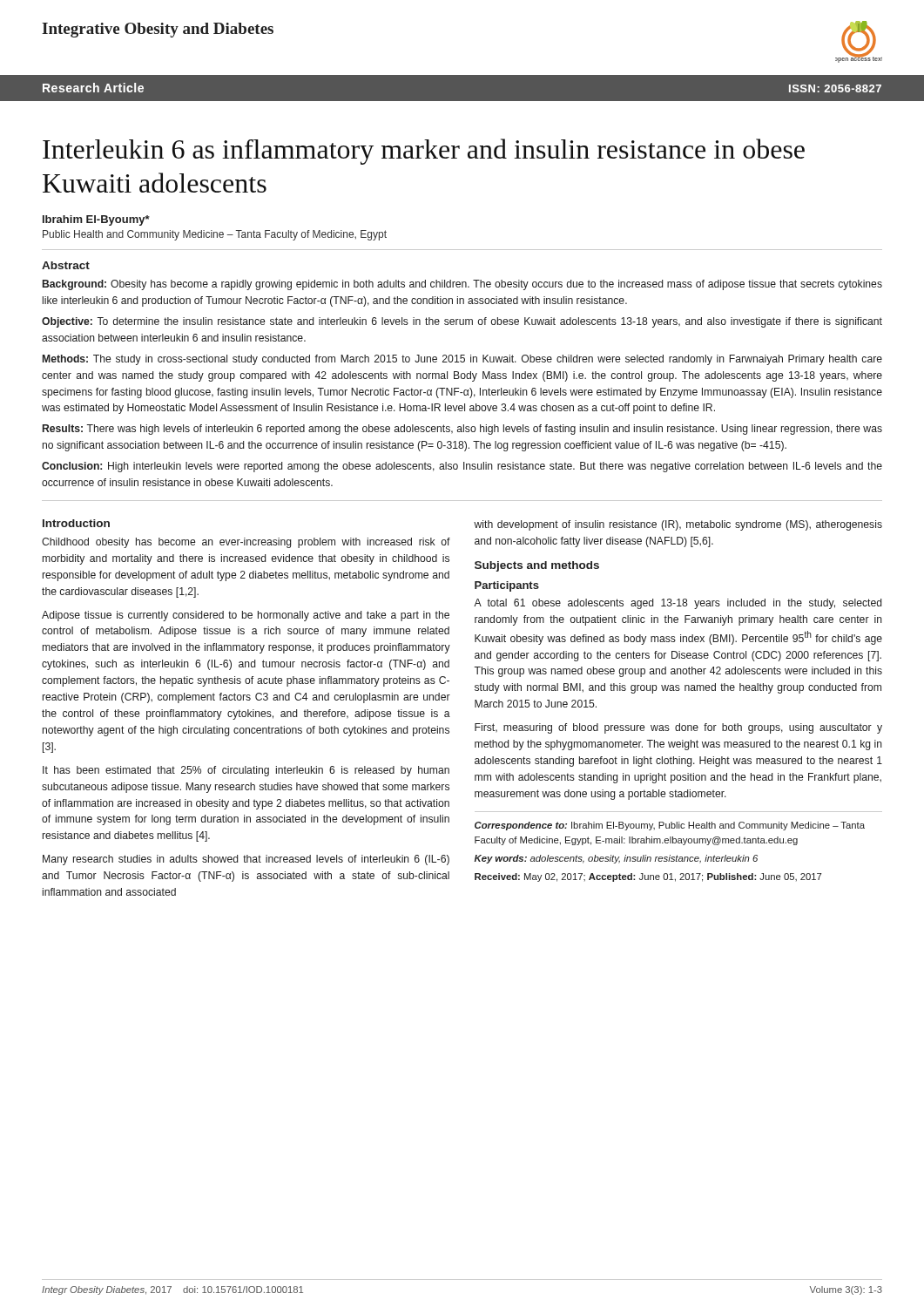Screen dimensions: 1307x924
Task: Locate the section header that reads "Subjects and methods"
Action: tap(537, 565)
